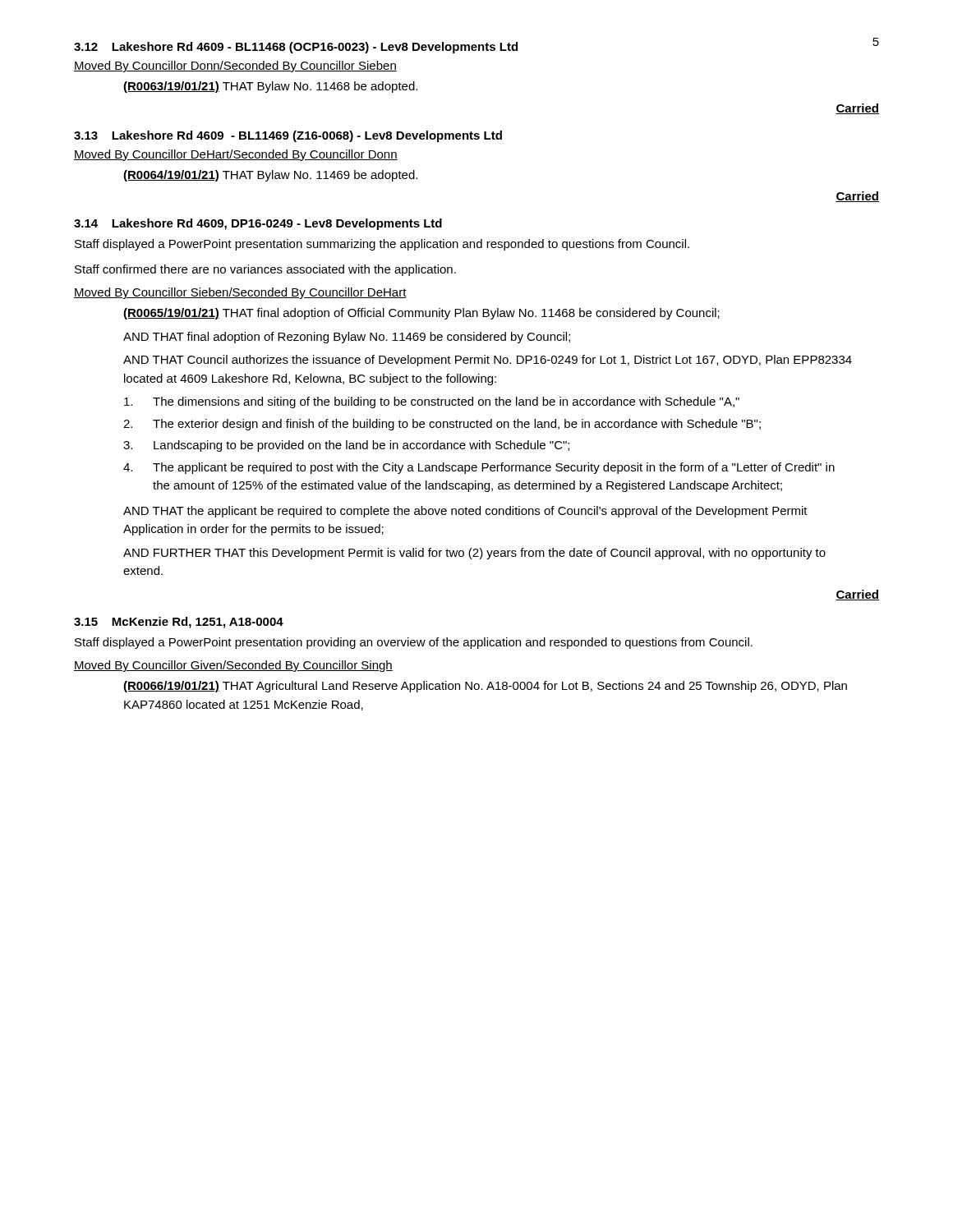Locate the passage starting "Staff displayed a PowerPoint presentation providing"

point(414,641)
